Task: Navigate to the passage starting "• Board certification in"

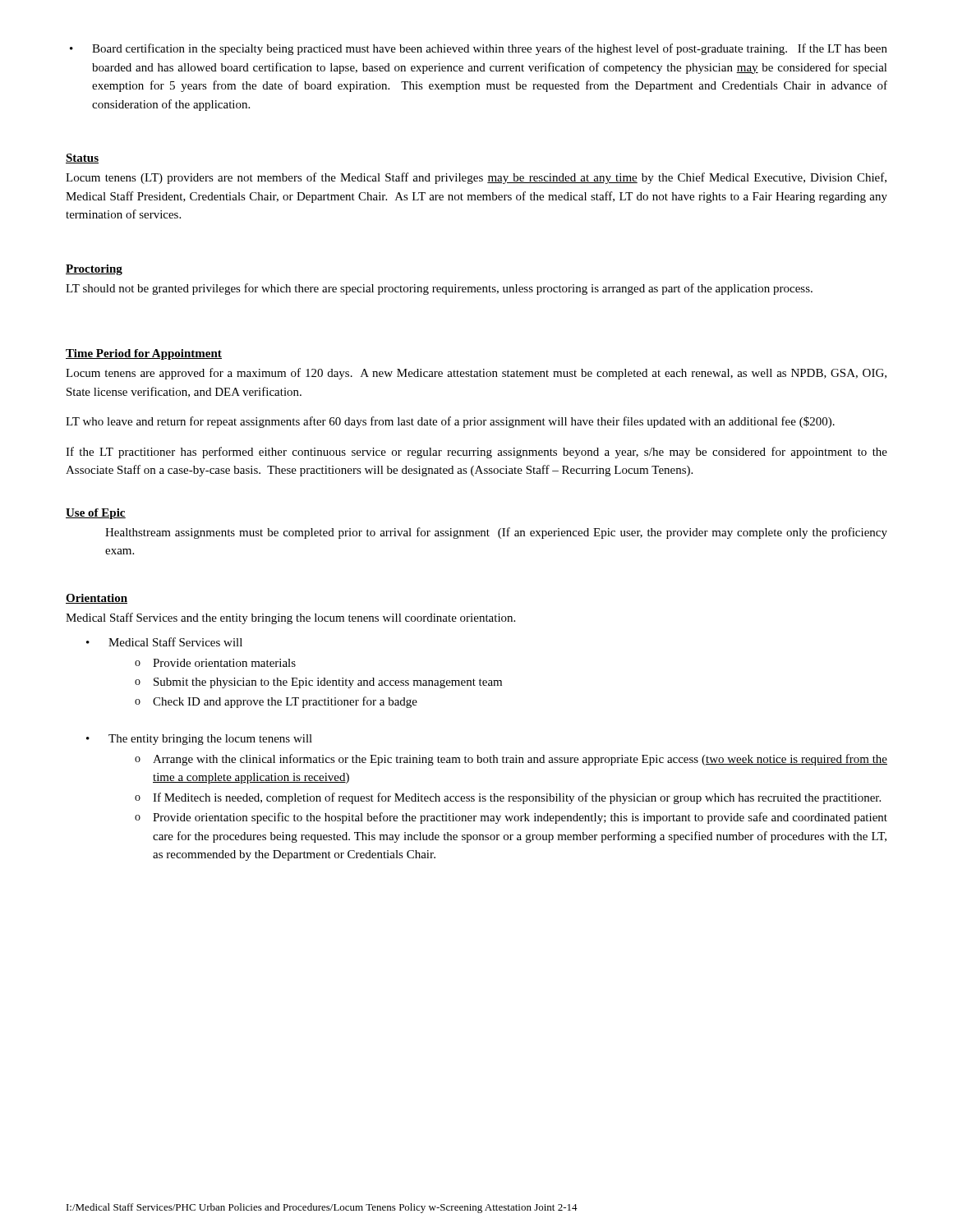Action: 476,76
